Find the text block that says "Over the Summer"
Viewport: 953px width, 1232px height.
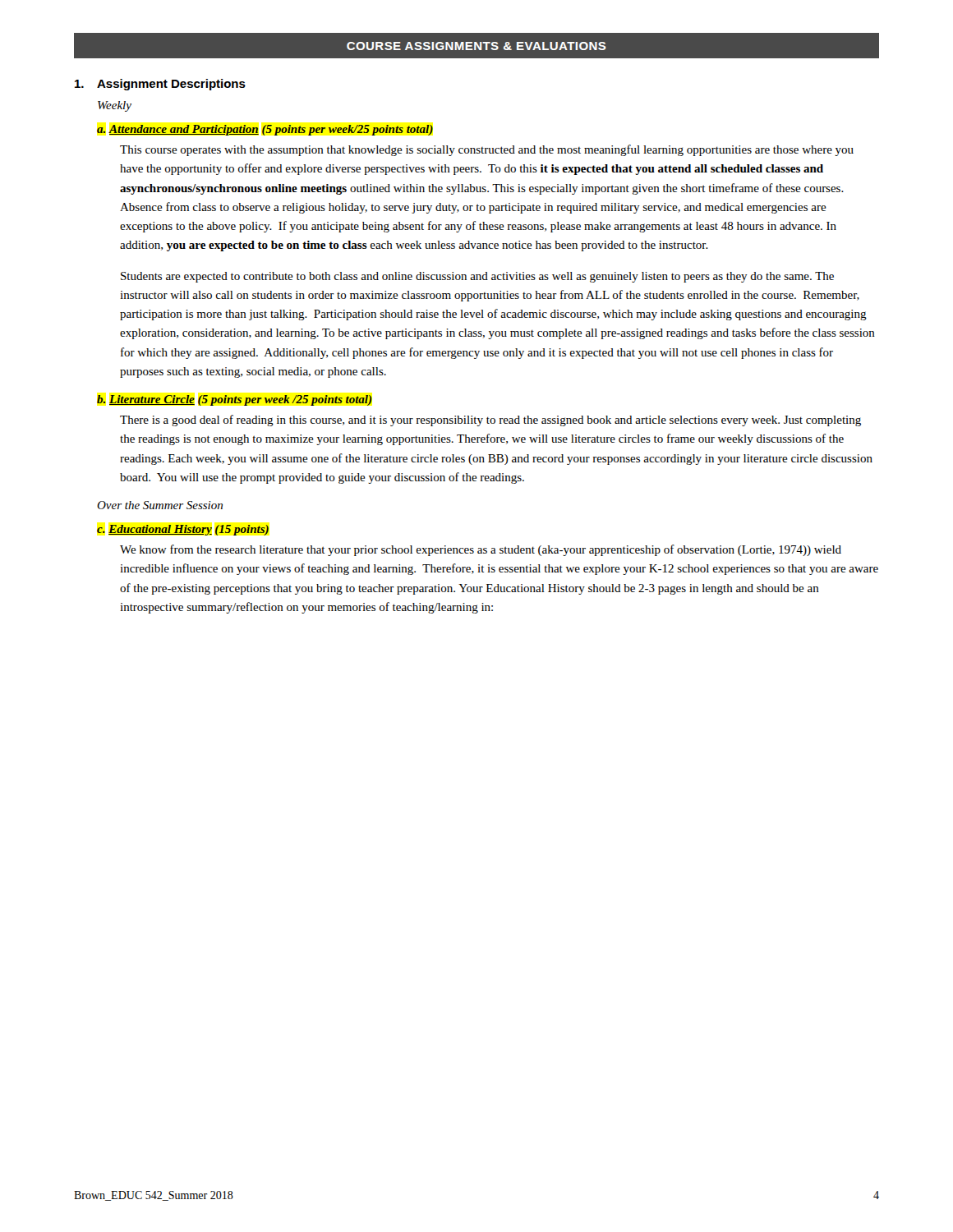coord(160,505)
